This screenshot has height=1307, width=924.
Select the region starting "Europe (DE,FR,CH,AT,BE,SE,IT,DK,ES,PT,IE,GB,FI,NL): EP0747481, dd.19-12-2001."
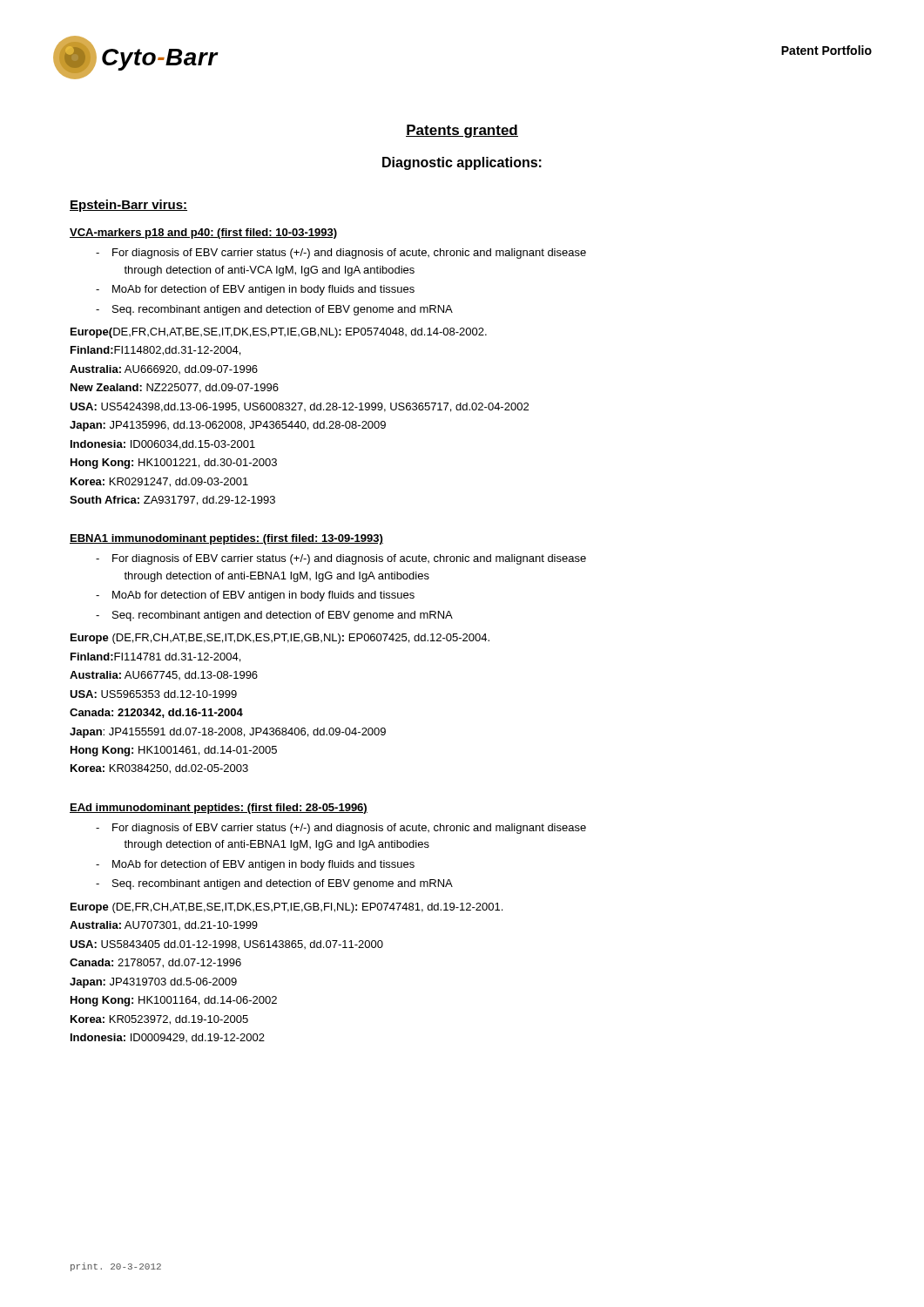287,908
